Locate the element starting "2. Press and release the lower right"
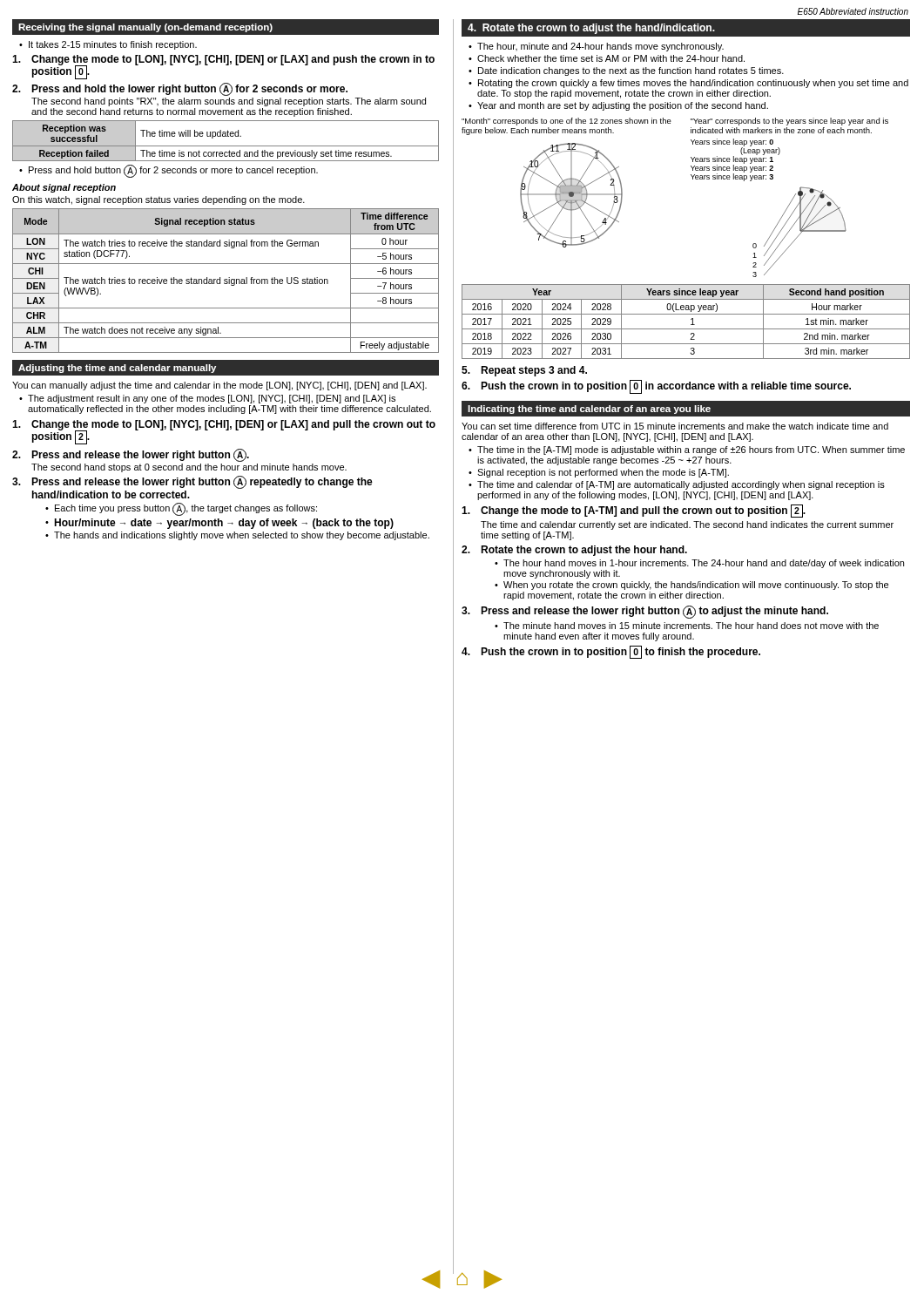Viewport: 924px width, 1307px height. click(226, 460)
